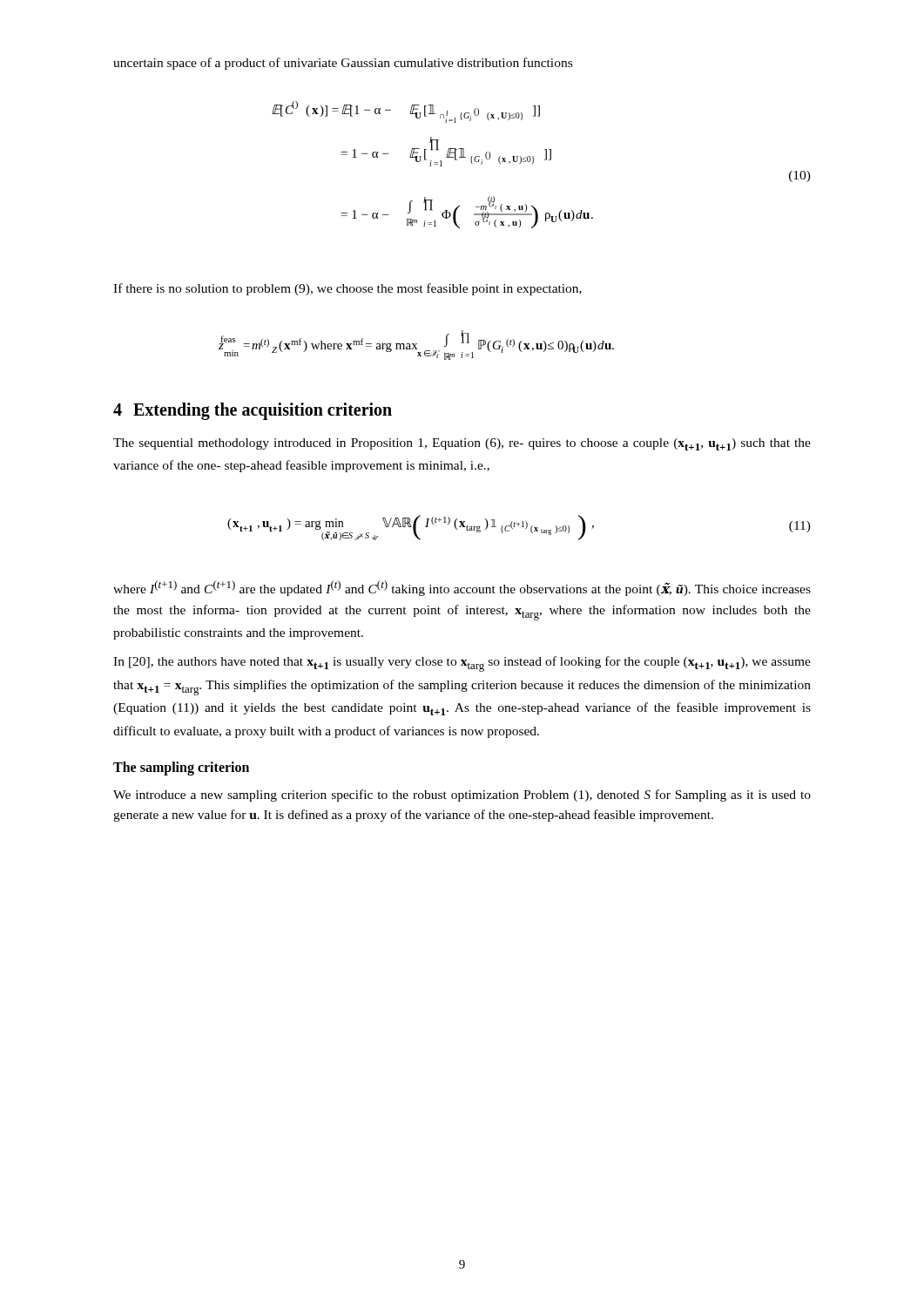
Task: Locate the section header that reads "The sampling criterion"
Action: 181,767
